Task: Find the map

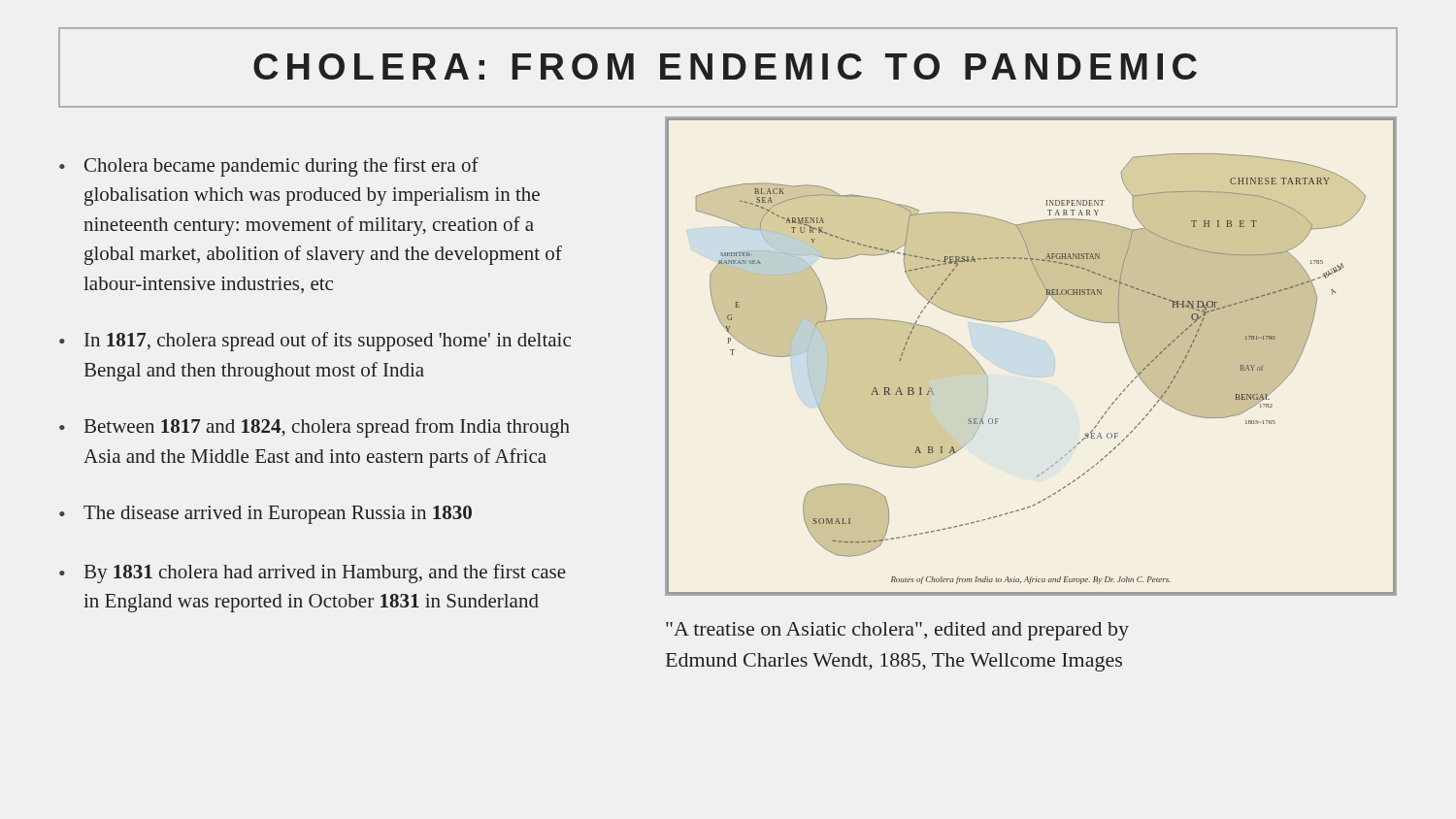Action: [1031, 356]
